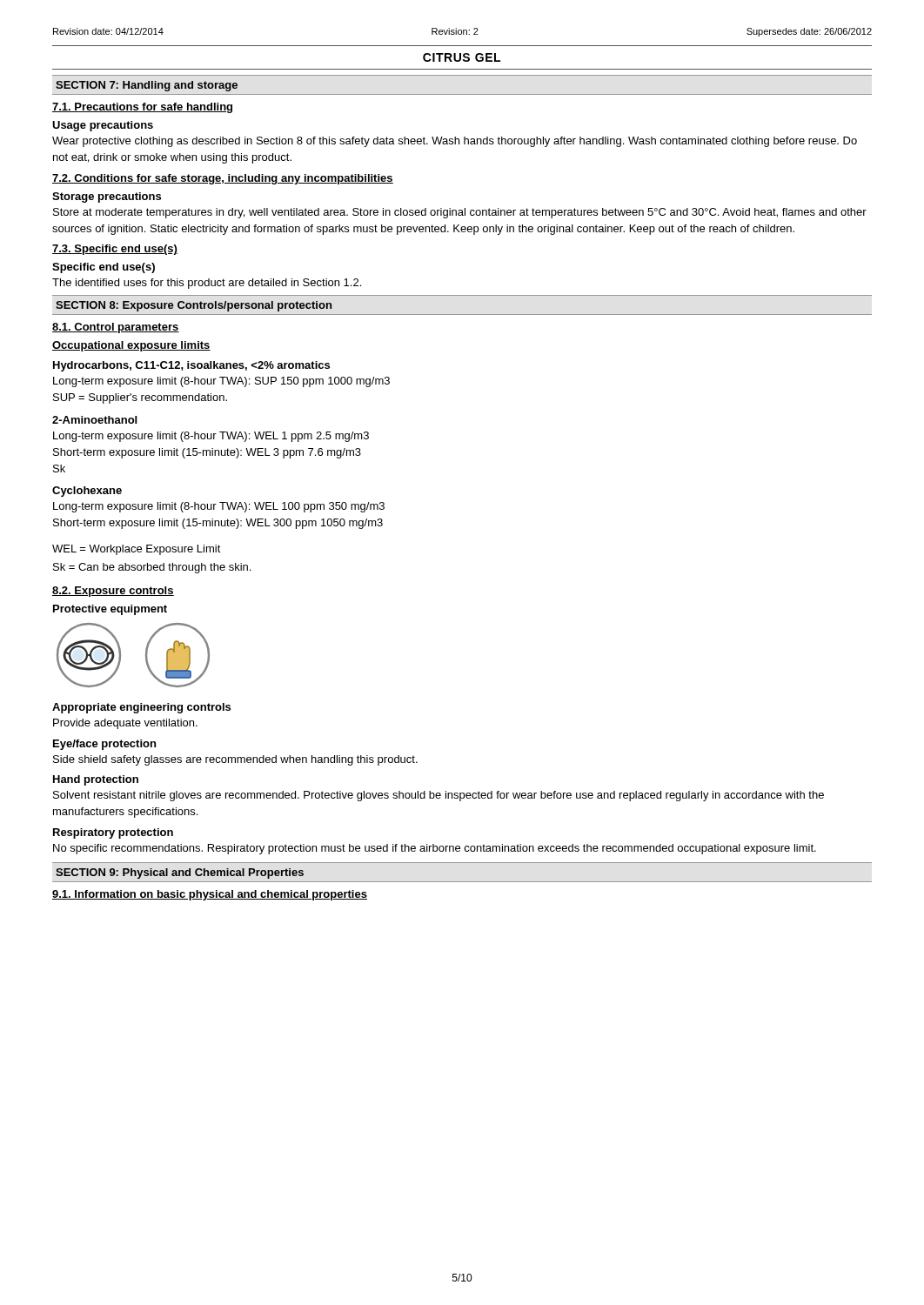Select a illustration

(463, 655)
